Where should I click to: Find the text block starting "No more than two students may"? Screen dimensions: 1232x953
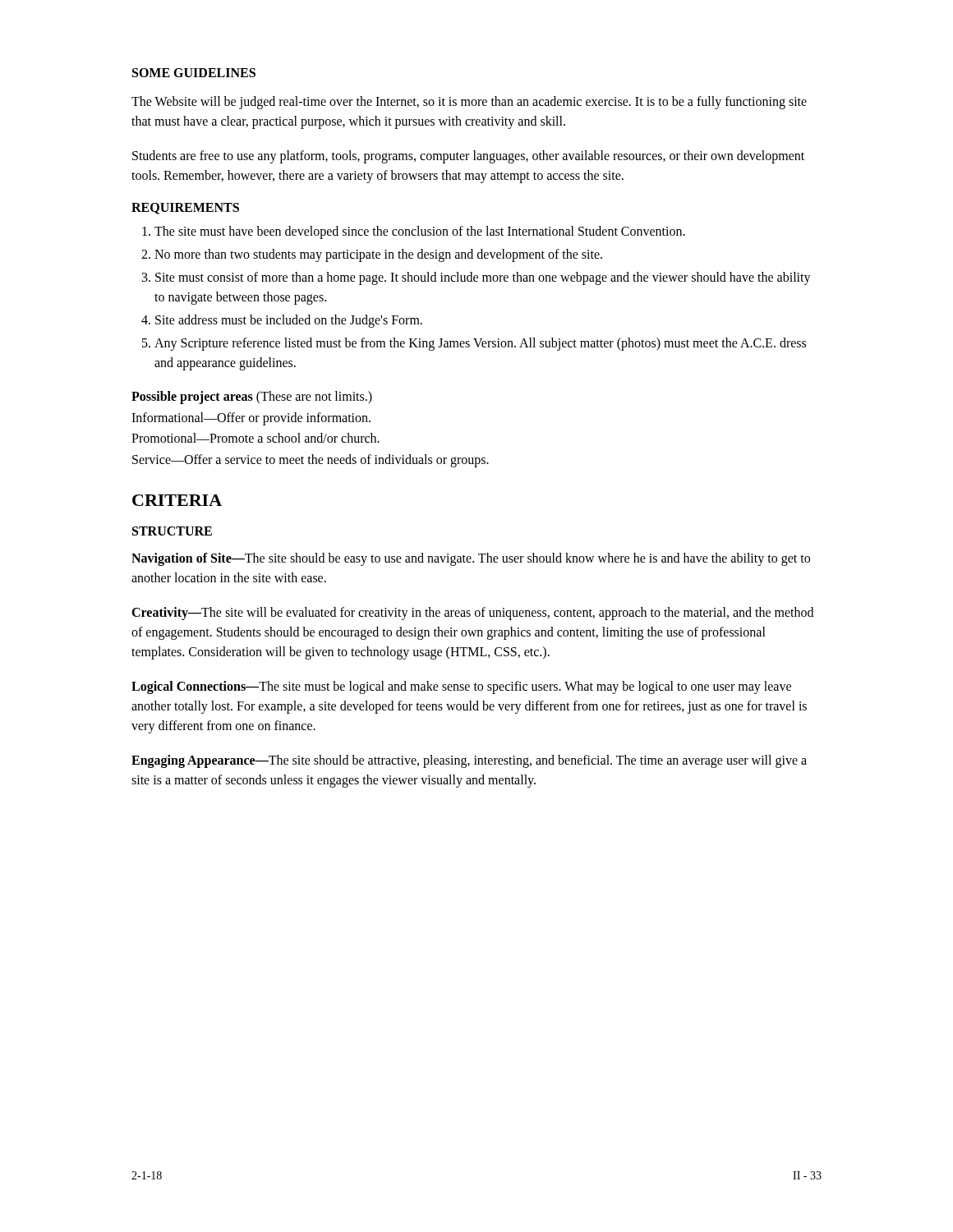pyautogui.click(x=476, y=255)
